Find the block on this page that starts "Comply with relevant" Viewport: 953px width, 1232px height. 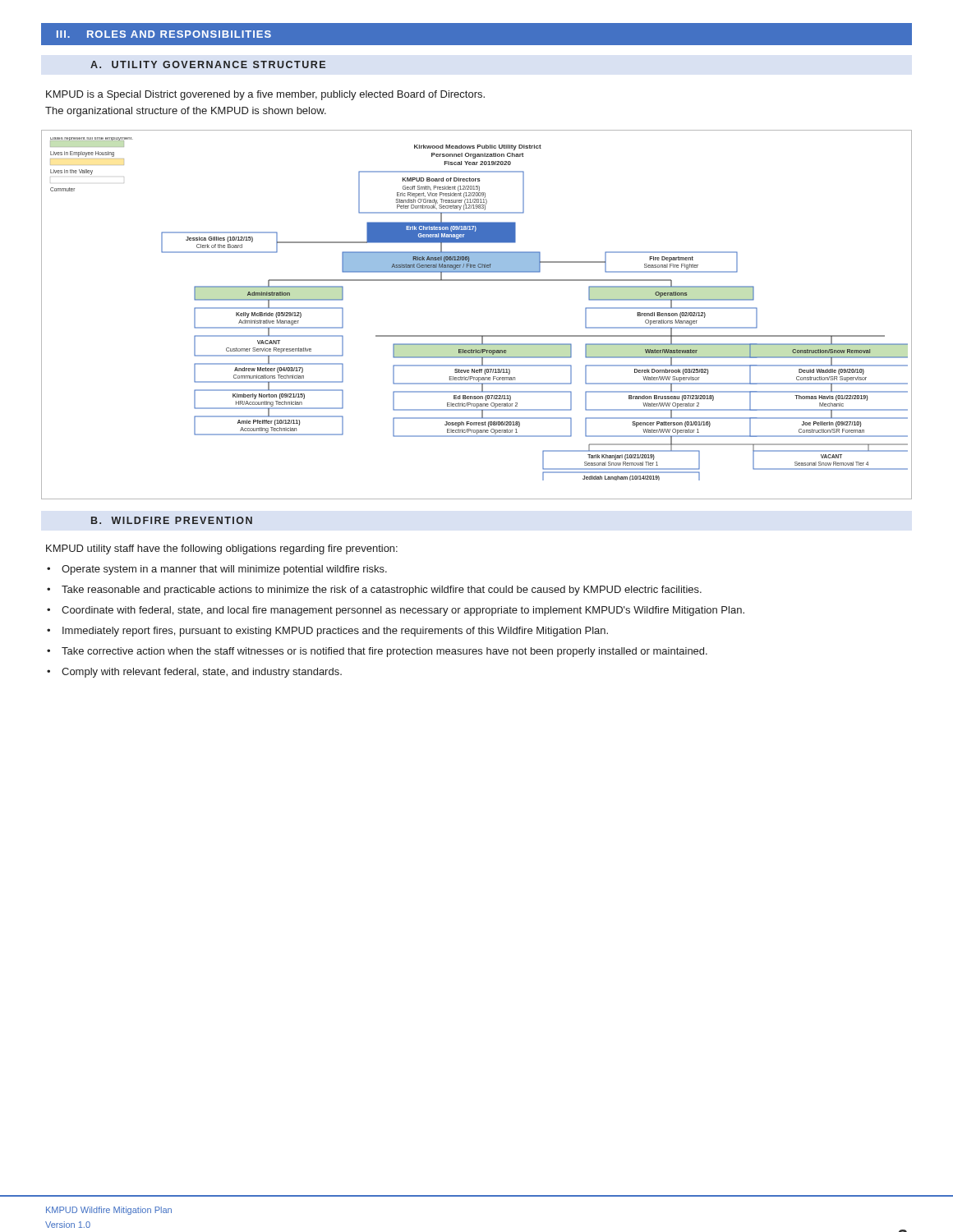(x=202, y=672)
